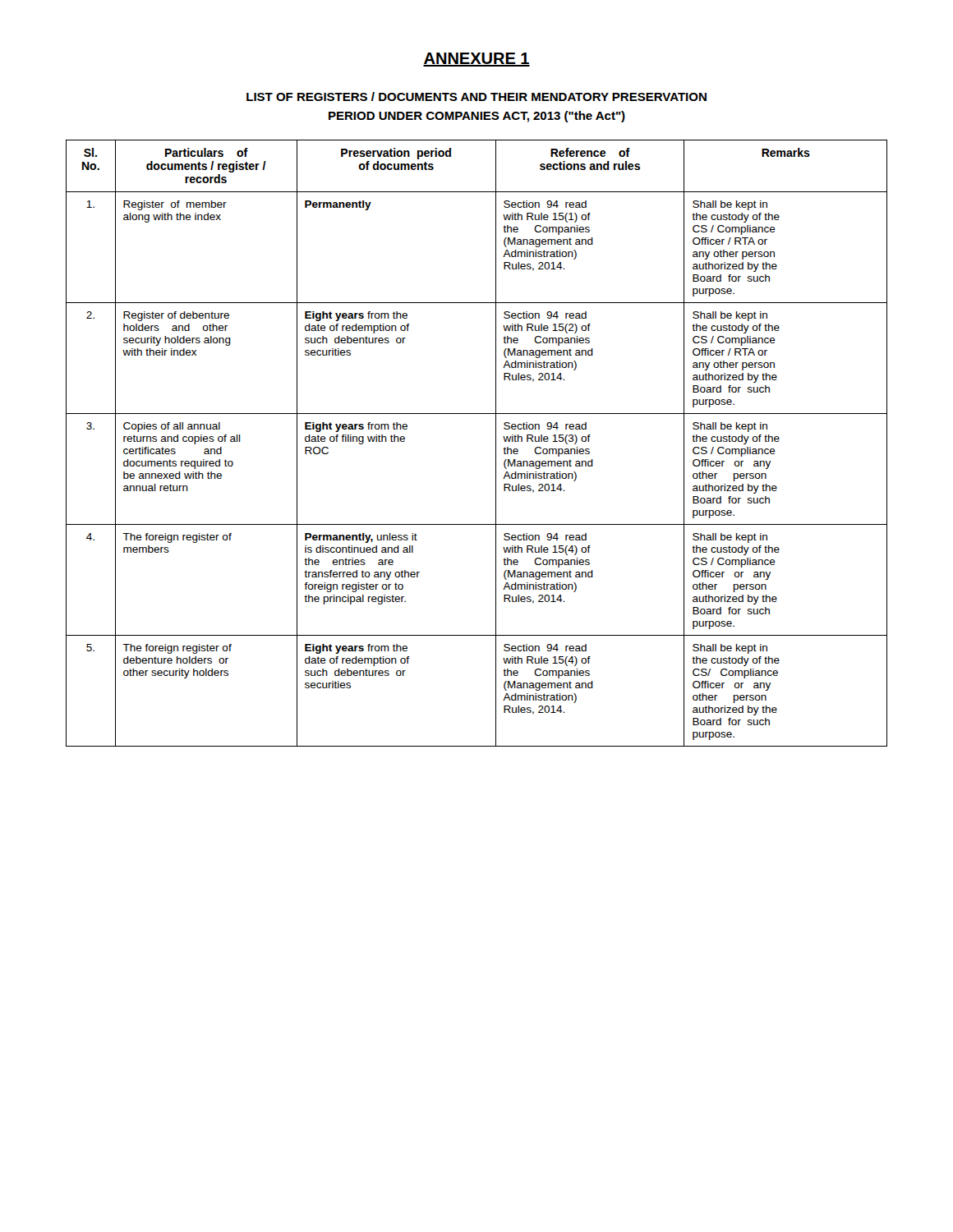This screenshot has height=1232, width=953.
Task: Locate a section header
Action: point(476,106)
